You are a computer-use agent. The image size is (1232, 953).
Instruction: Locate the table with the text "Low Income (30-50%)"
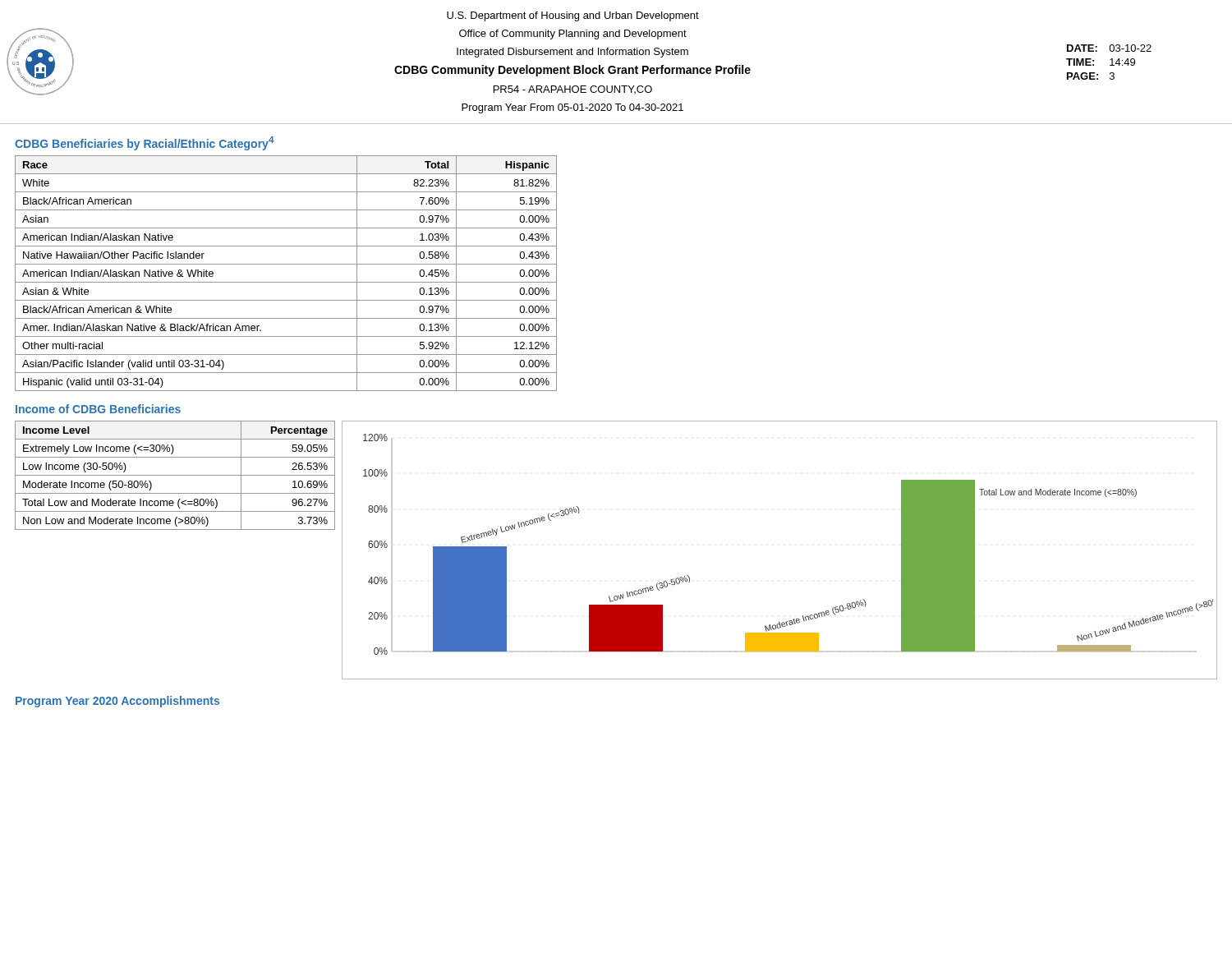pos(175,475)
